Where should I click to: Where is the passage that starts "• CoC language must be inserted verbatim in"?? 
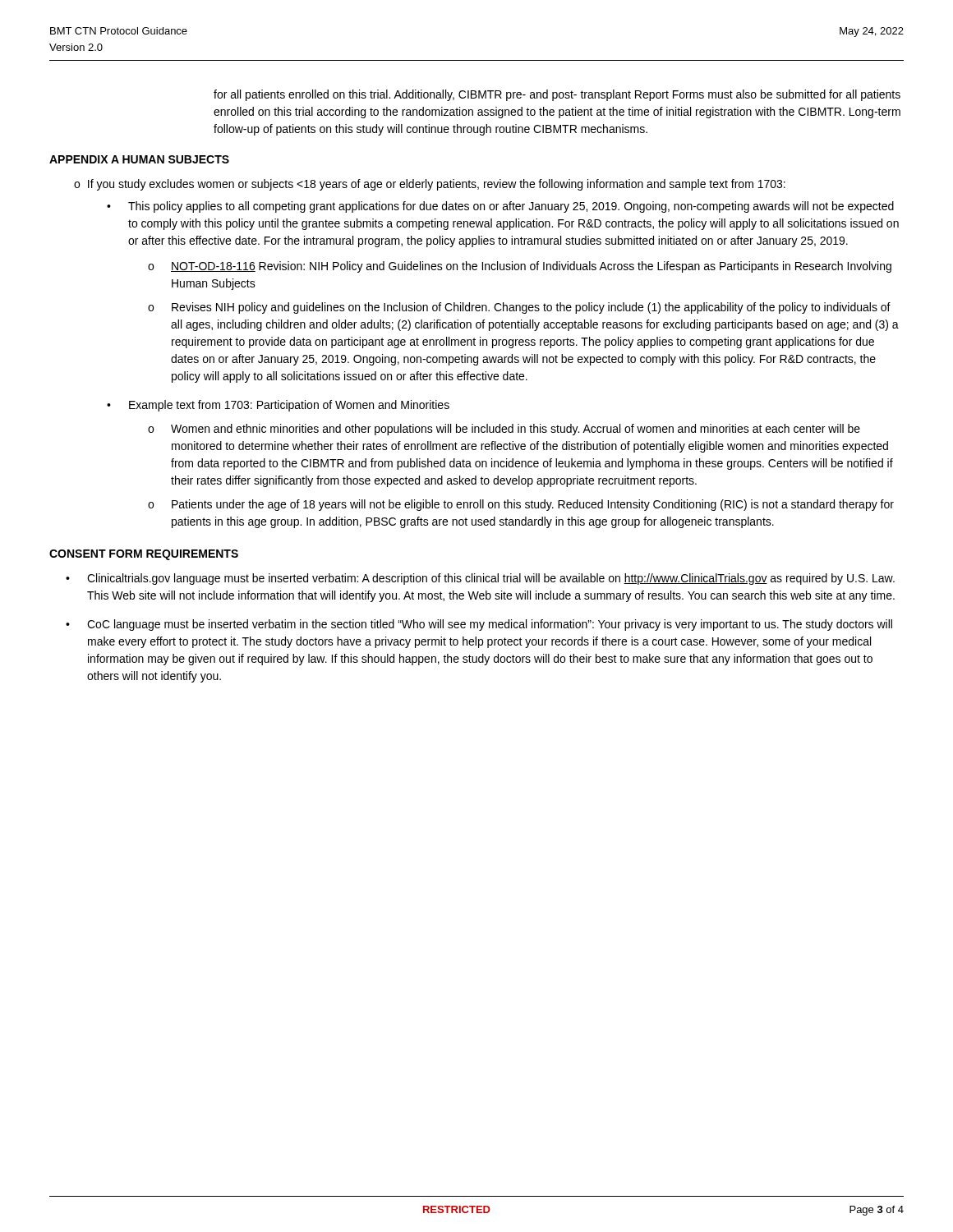[485, 650]
